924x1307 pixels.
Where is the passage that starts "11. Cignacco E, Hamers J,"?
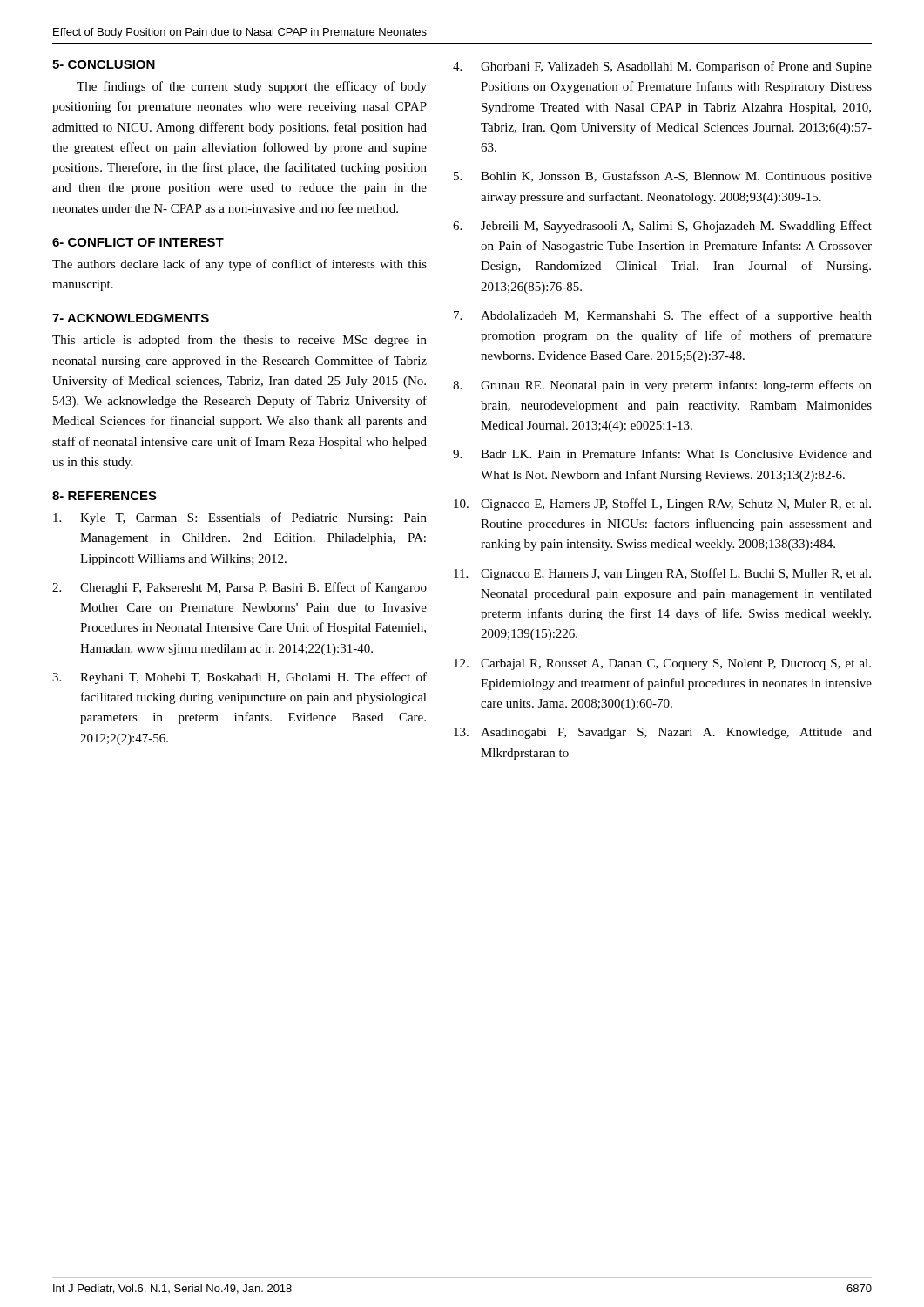[x=662, y=604]
